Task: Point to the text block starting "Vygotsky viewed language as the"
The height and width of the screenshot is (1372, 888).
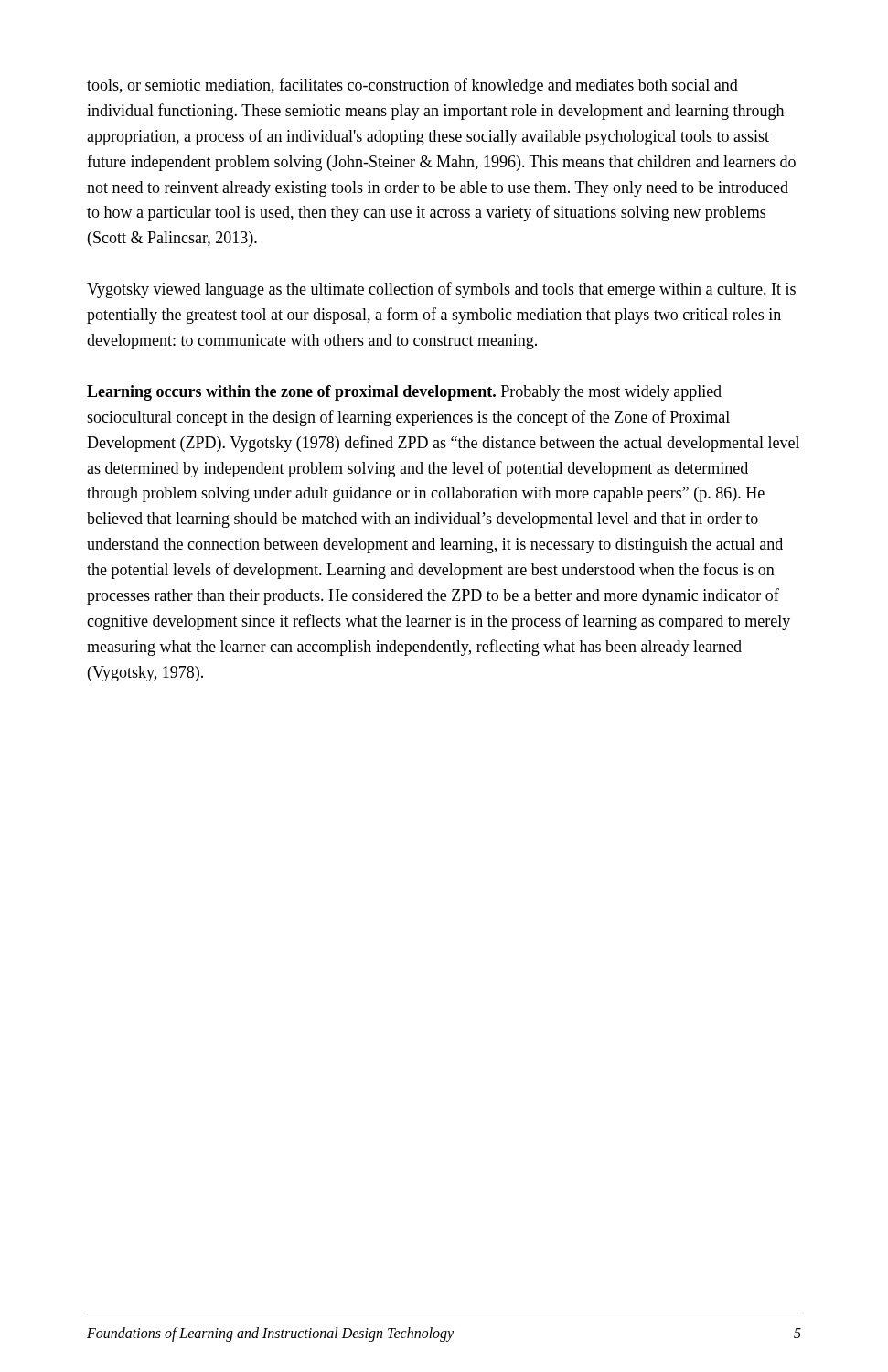Action: coord(441,315)
